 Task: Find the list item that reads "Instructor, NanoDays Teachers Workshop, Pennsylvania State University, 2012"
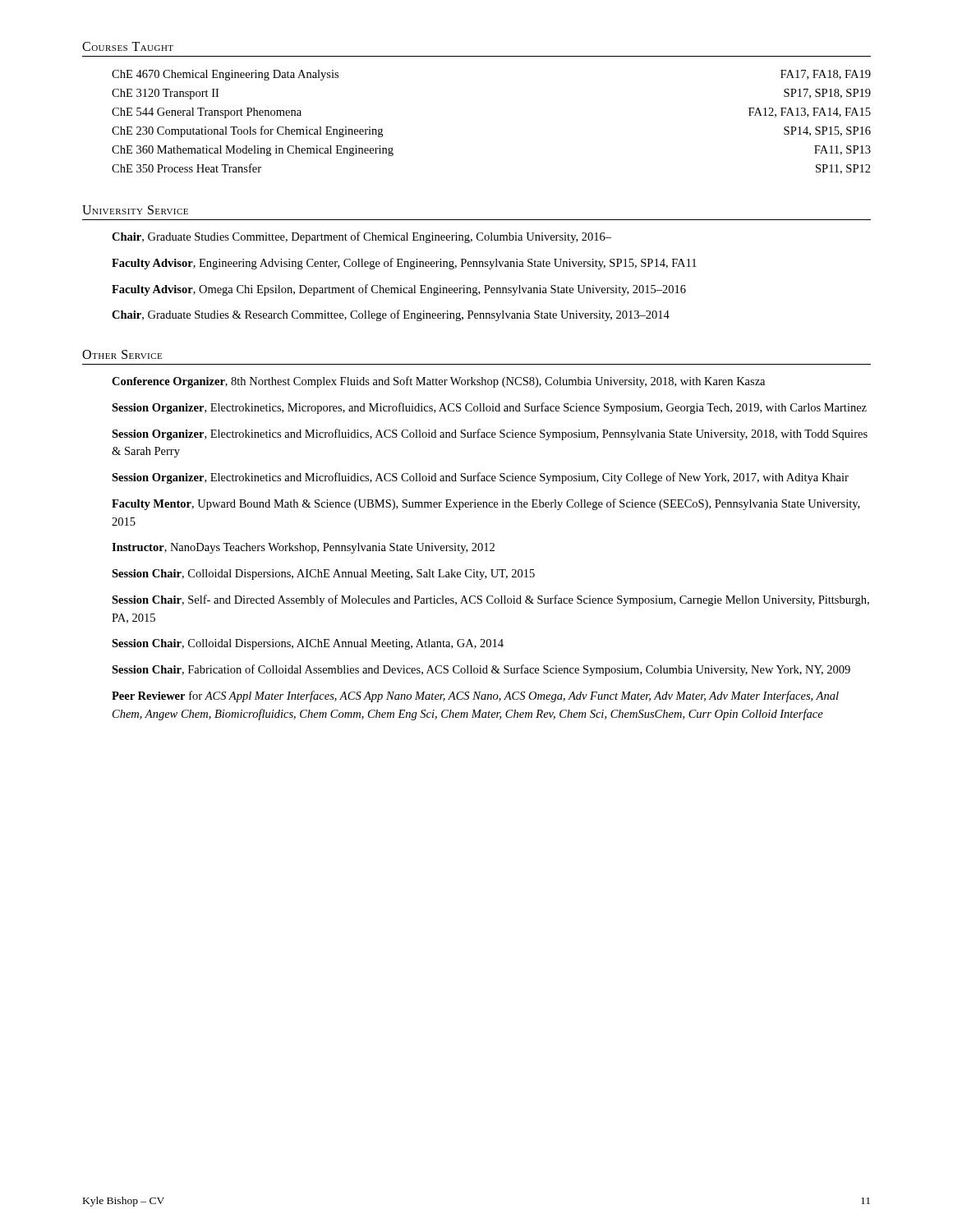tap(303, 547)
